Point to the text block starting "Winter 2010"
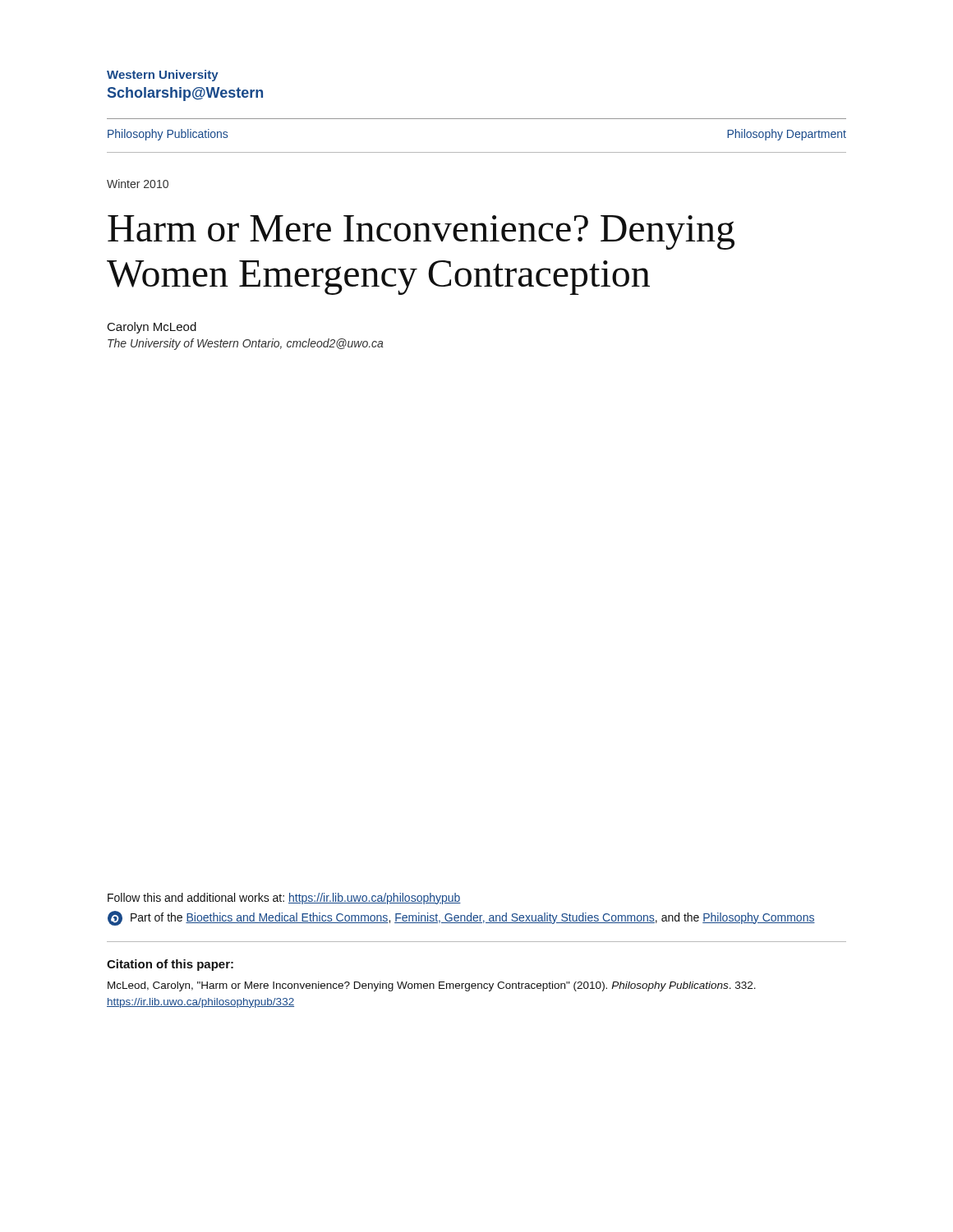The width and height of the screenshot is (953, 1232). pyautogui.click(x=138, y=184)
